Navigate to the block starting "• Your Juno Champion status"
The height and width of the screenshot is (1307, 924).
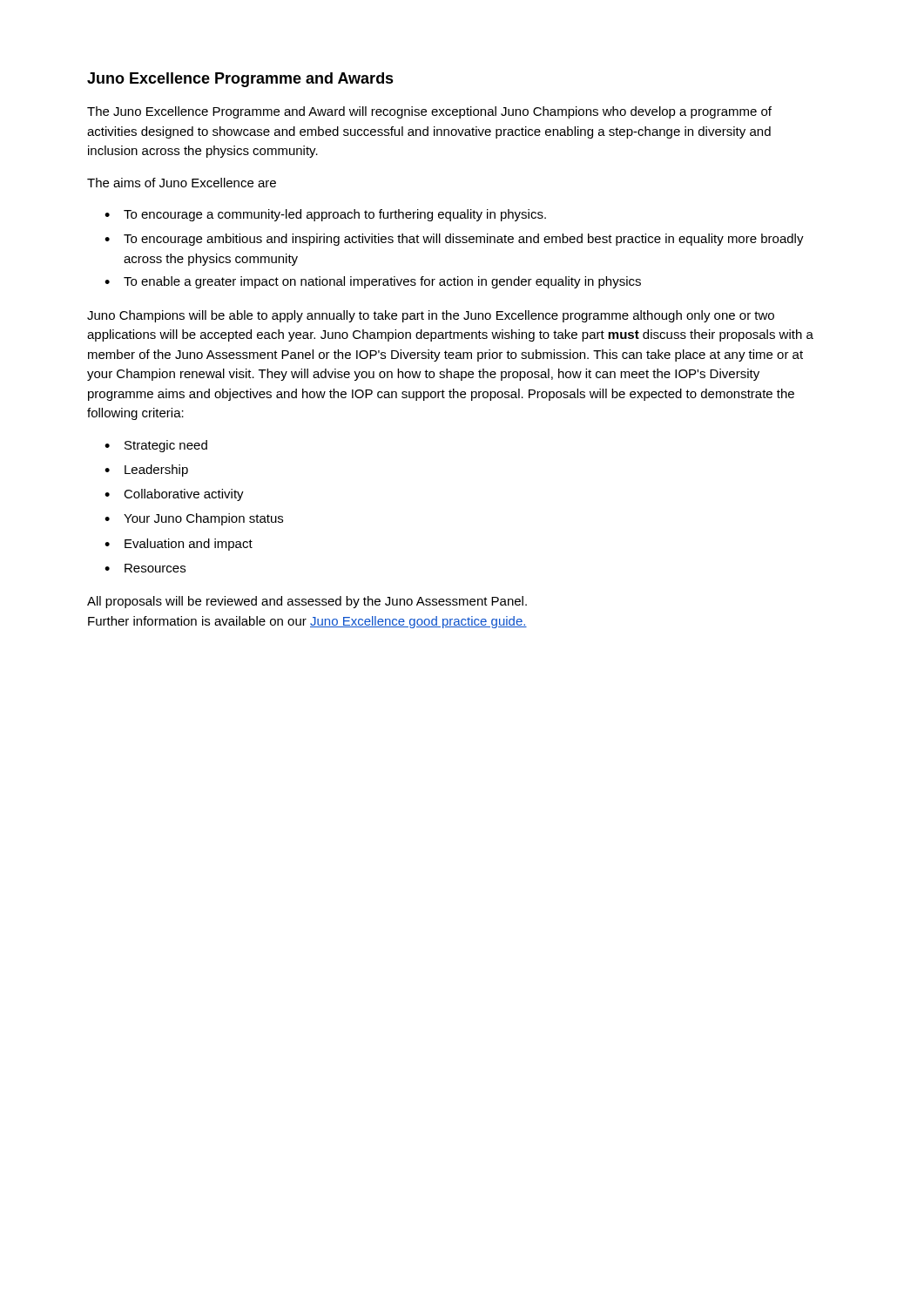point(194,519)
